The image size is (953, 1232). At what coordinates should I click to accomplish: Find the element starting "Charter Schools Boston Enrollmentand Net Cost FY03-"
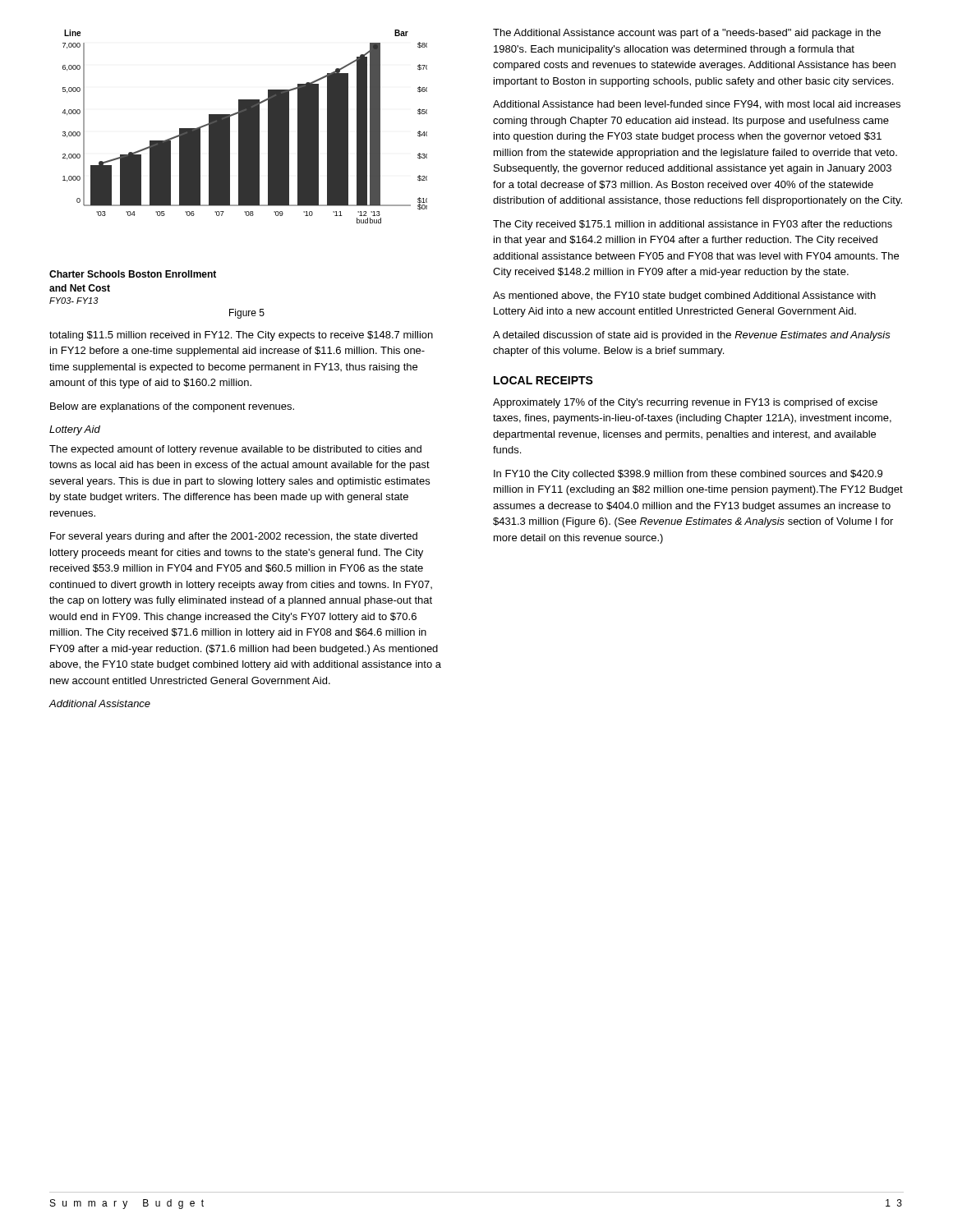coord(133,274)
